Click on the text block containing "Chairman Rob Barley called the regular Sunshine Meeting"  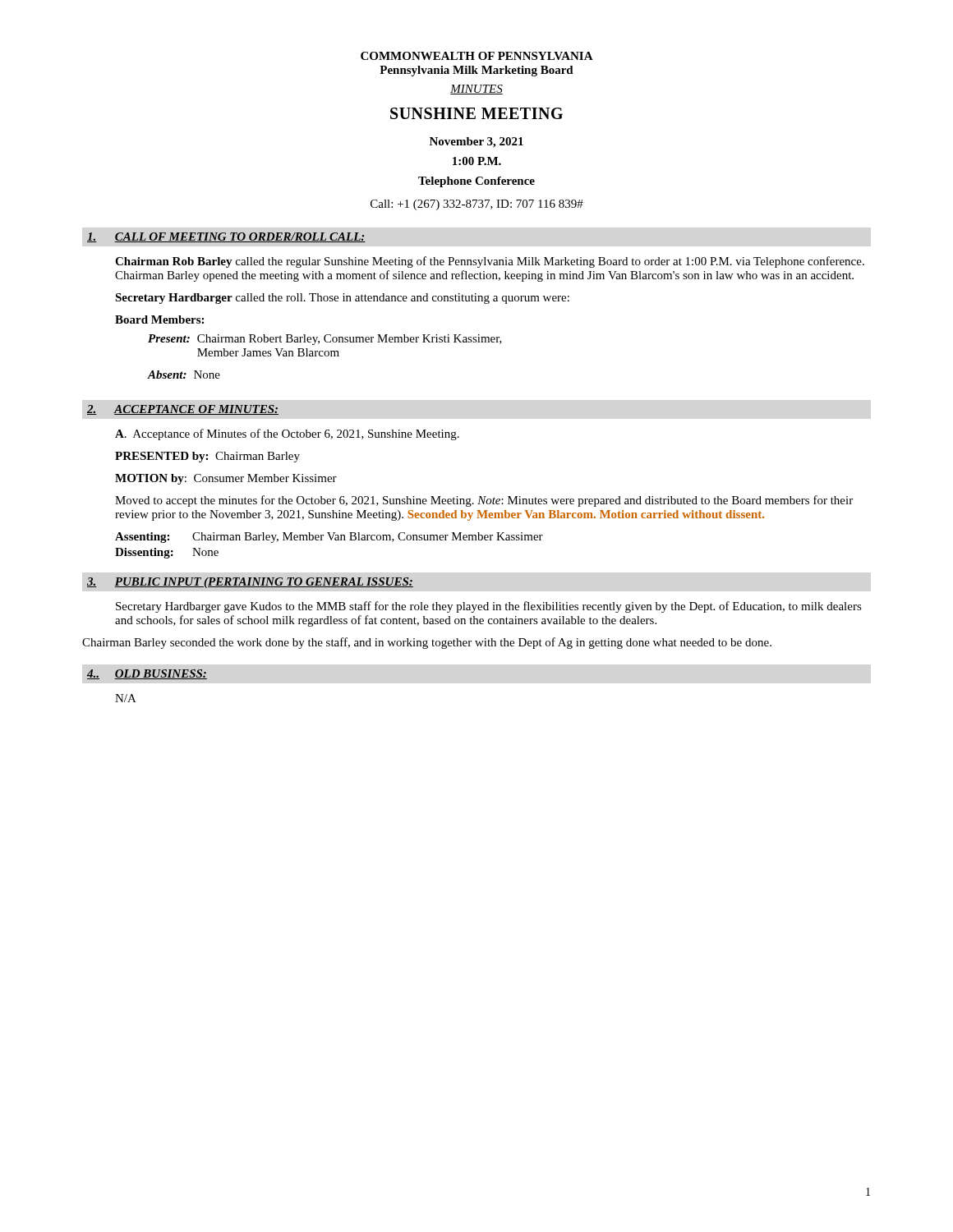click(493, 269)
